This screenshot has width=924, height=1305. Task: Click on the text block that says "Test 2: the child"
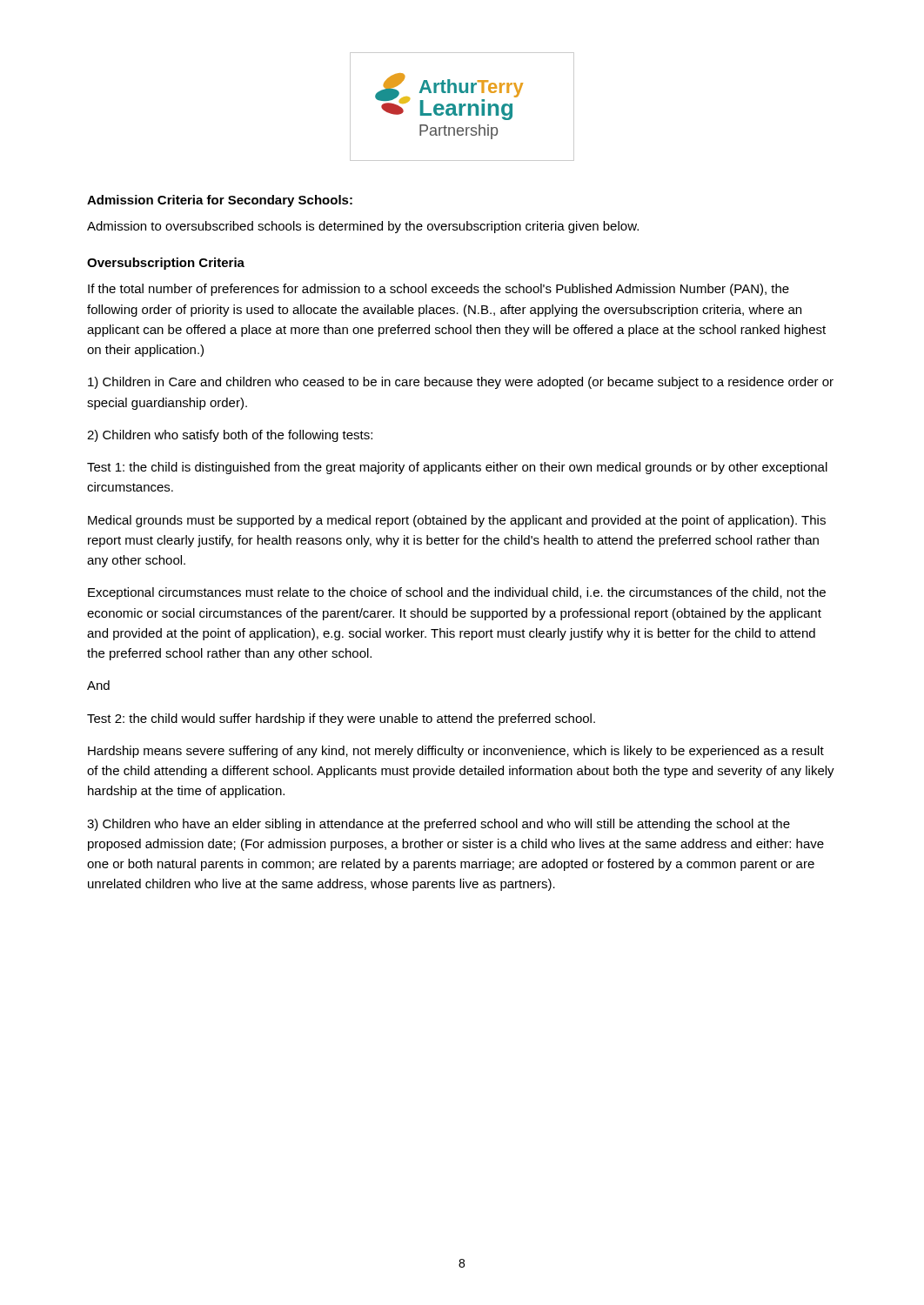pyautogui.click(x=342, y=718)
